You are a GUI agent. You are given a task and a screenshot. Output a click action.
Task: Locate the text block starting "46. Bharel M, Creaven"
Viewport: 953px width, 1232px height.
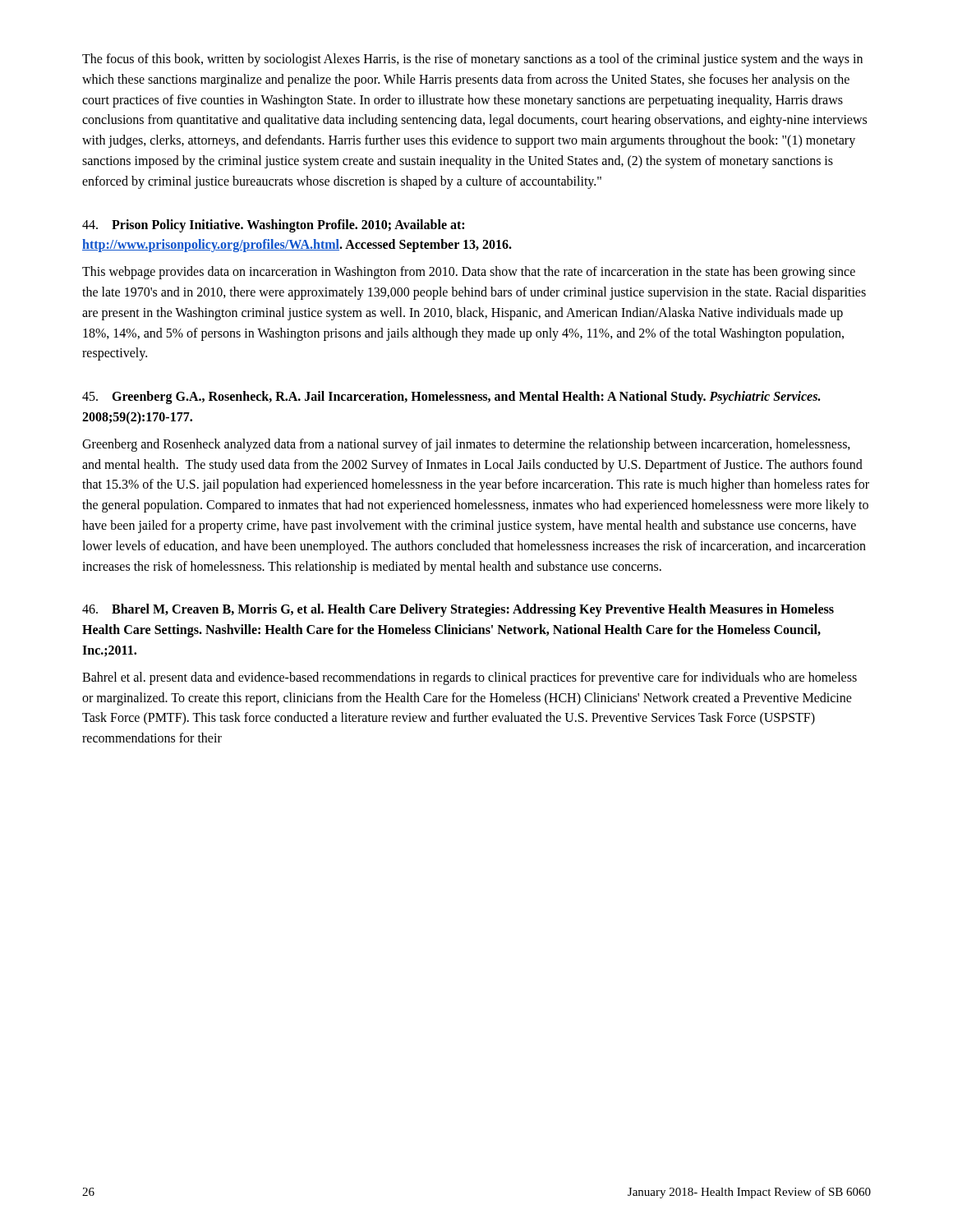[458, 630]
